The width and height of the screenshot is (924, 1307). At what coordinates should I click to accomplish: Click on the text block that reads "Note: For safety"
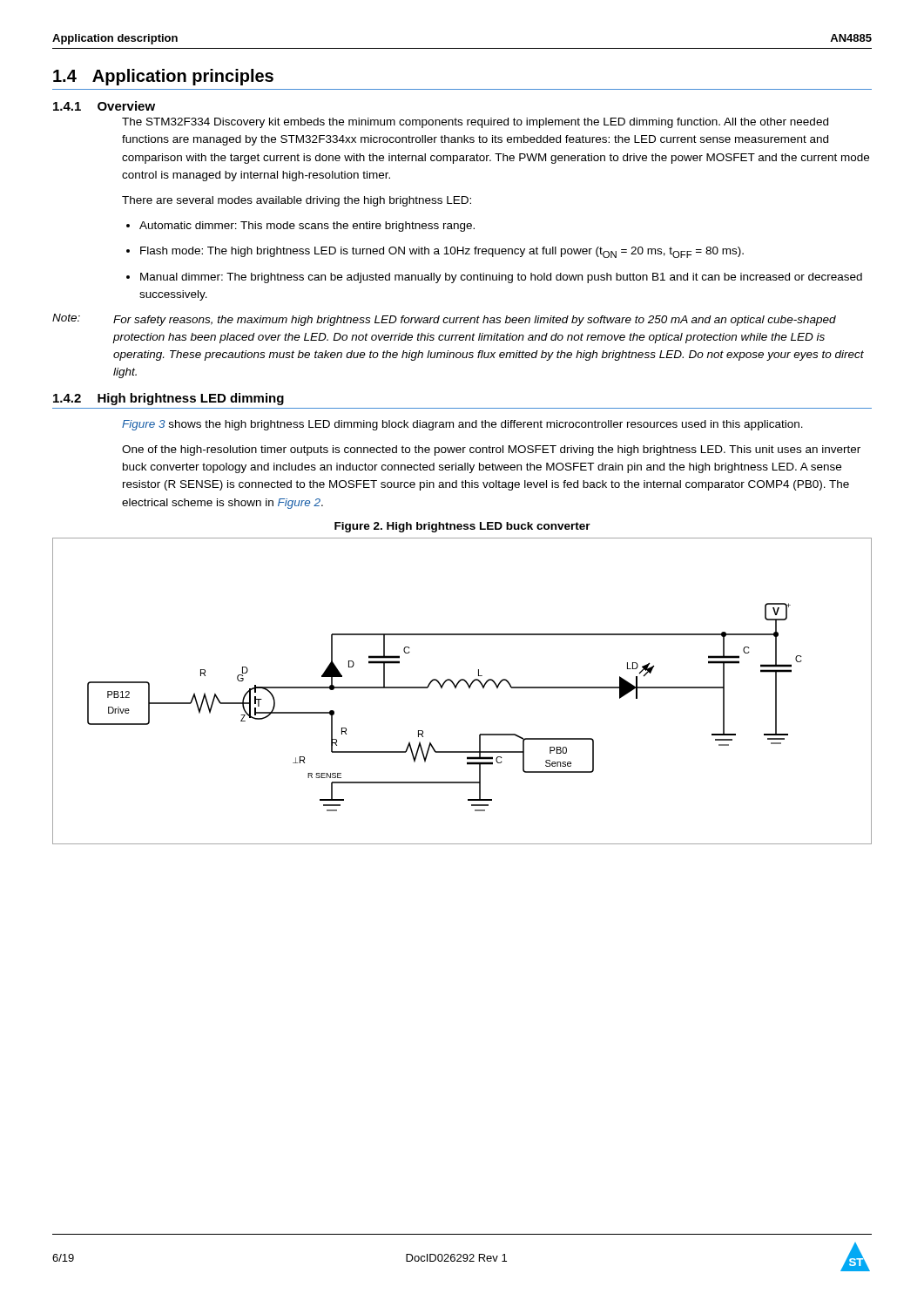[462, 346]
